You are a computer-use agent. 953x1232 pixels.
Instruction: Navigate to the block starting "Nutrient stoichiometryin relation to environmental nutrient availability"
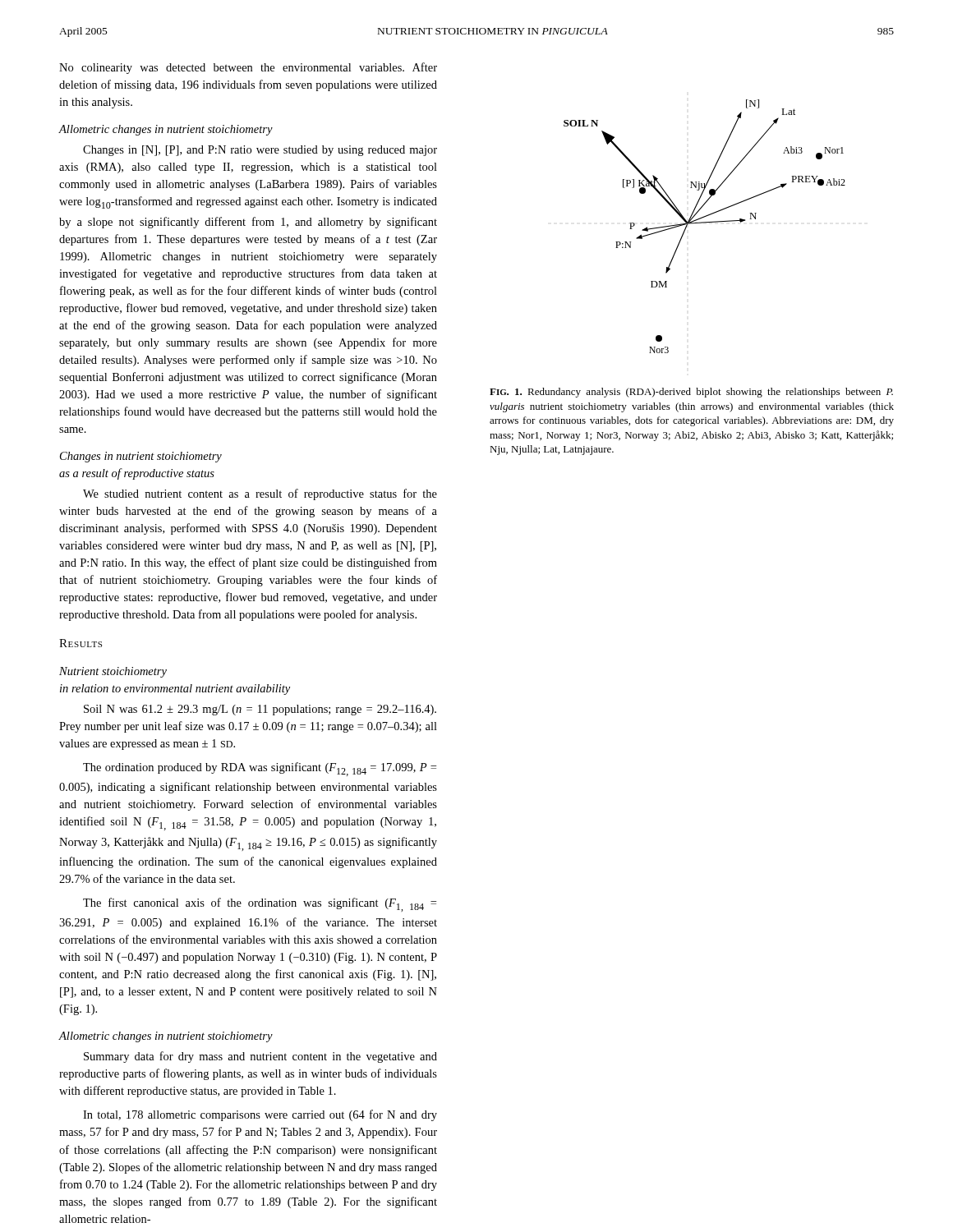(248, 680)
